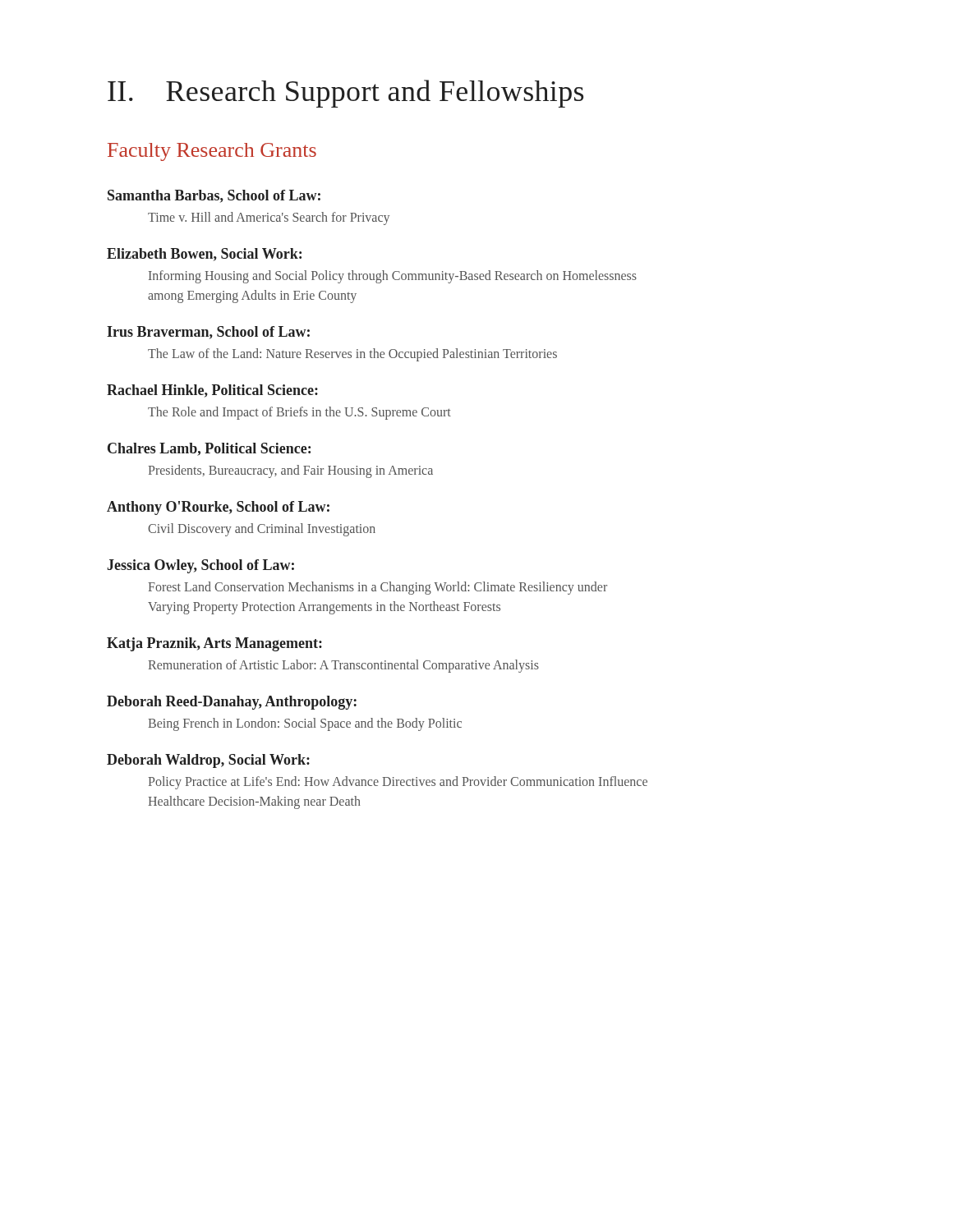Navigate to the block starting "Anthony O'Rourke, School of"
953x1232 pixels.
click(218, 508)
